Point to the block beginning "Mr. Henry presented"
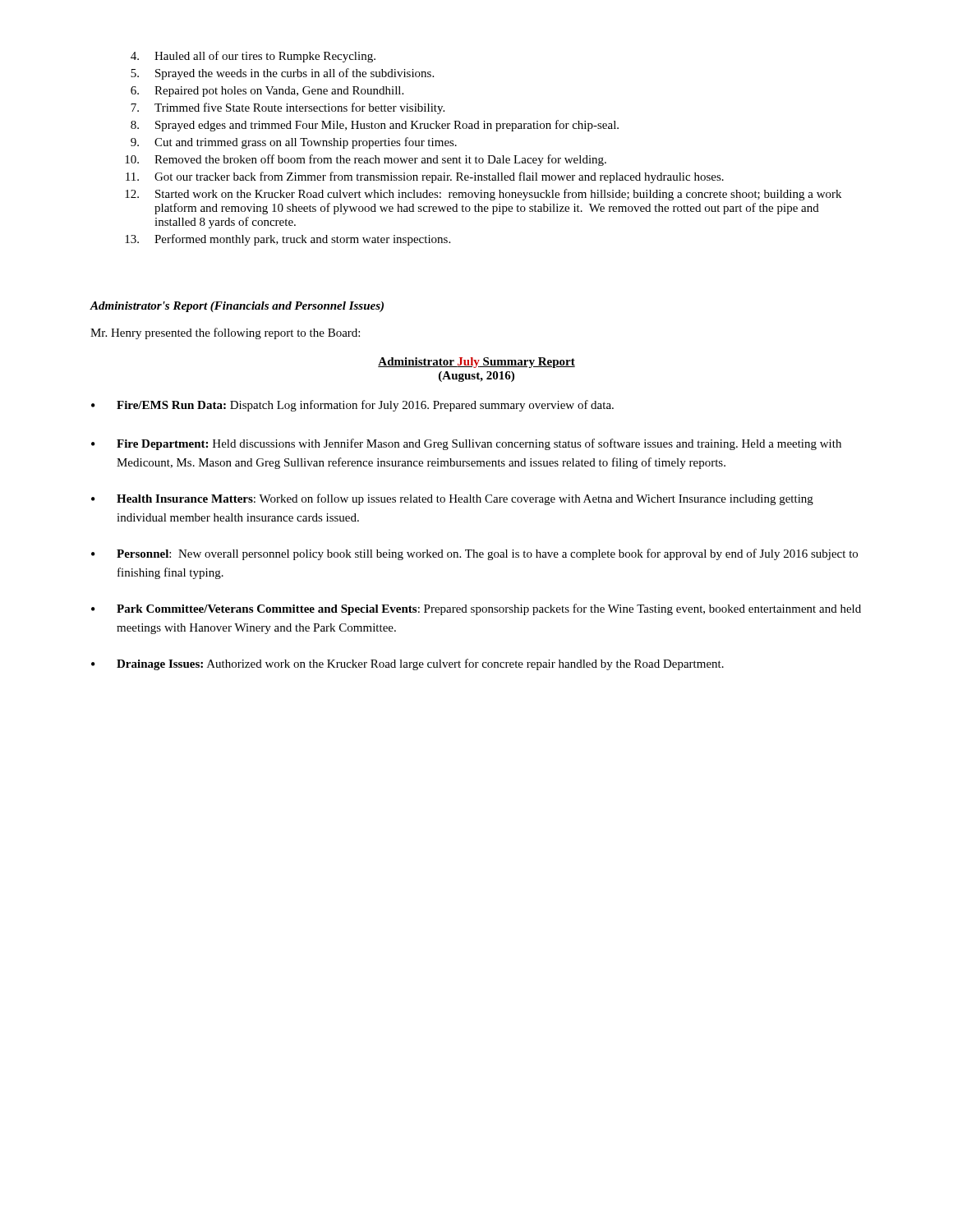The width and height of the screenshot is (953, 1232). (x=226, y=333)
